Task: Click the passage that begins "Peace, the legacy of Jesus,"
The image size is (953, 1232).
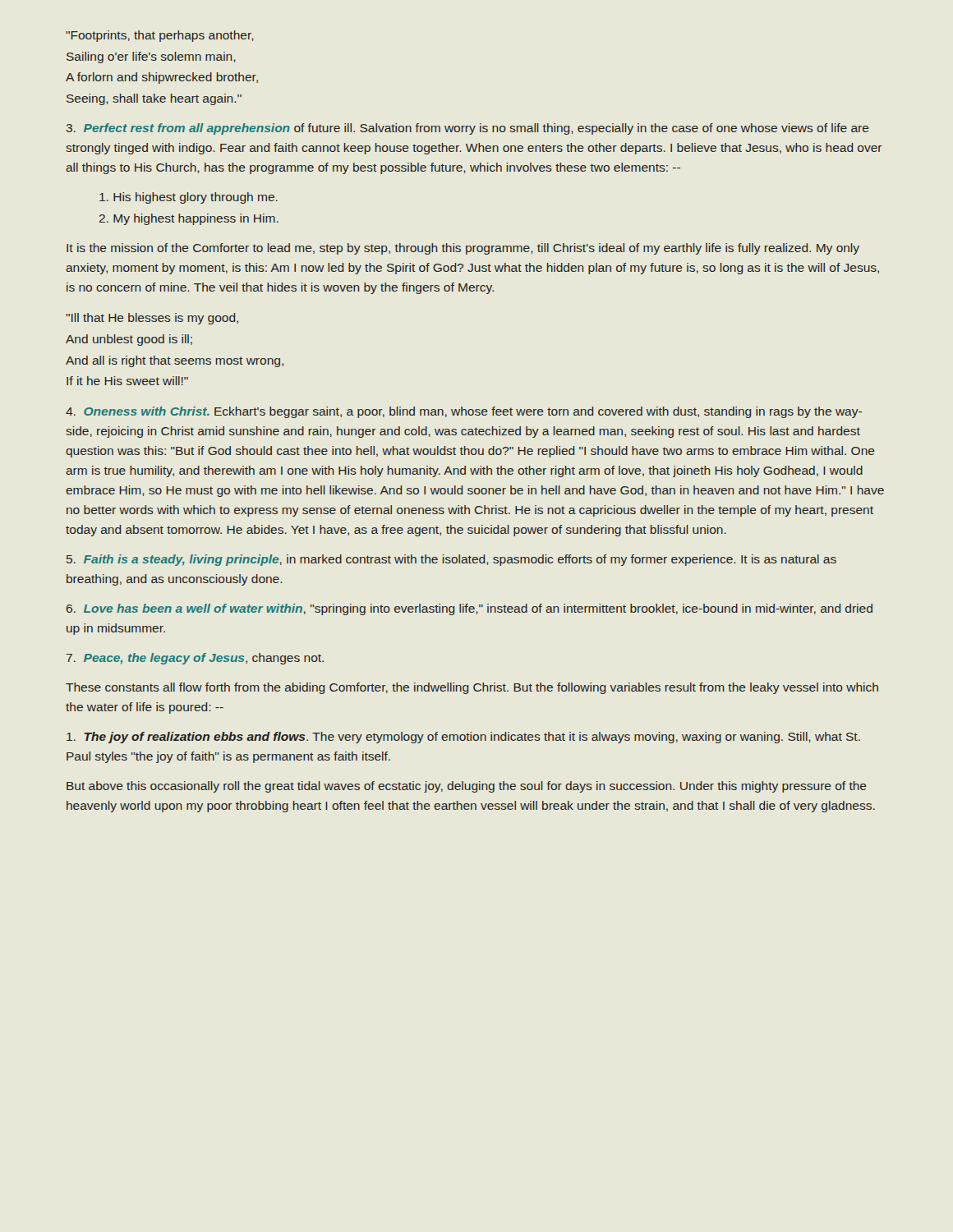Action: 195,657
